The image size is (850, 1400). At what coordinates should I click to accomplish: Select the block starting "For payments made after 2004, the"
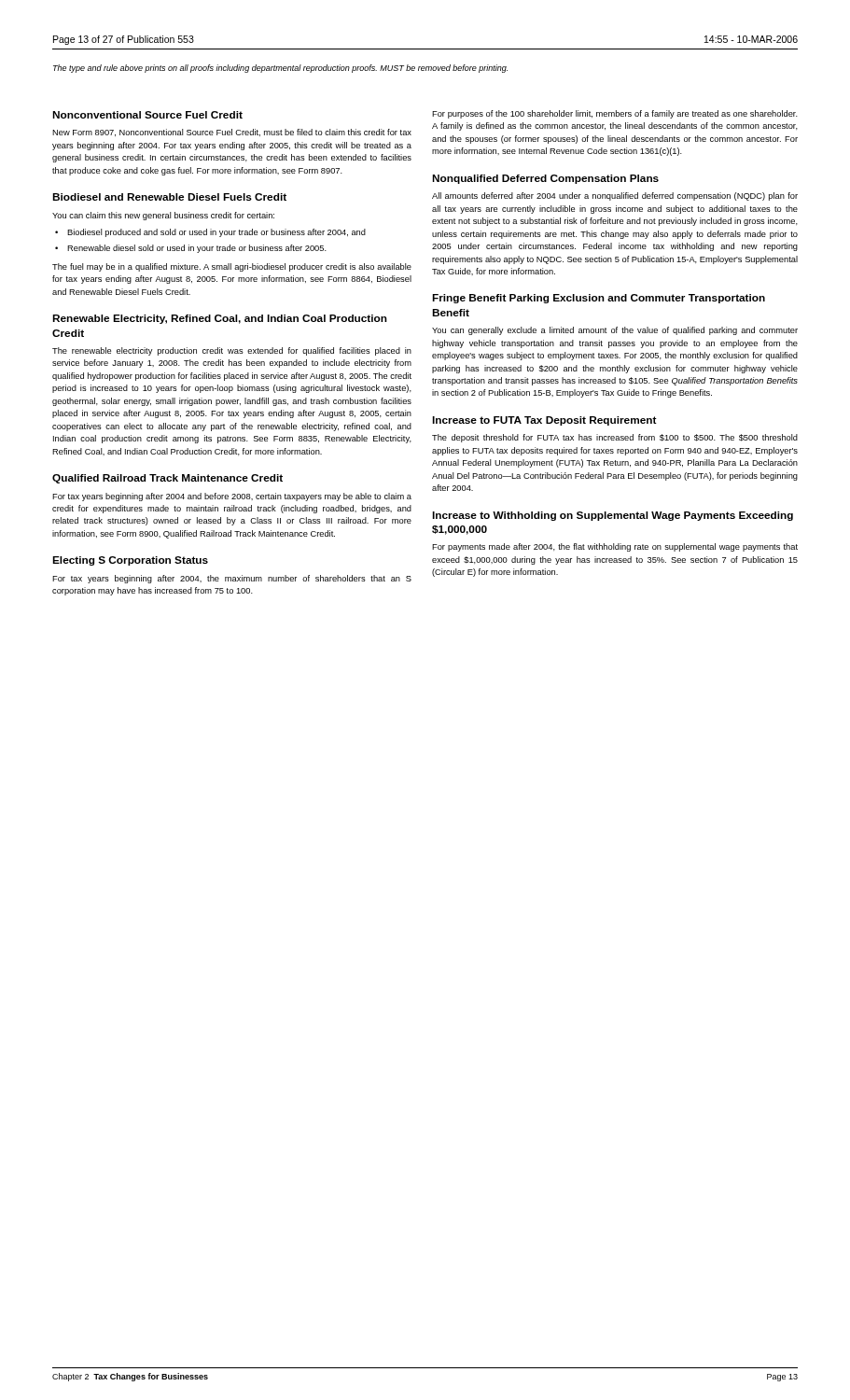pos(615,560)
